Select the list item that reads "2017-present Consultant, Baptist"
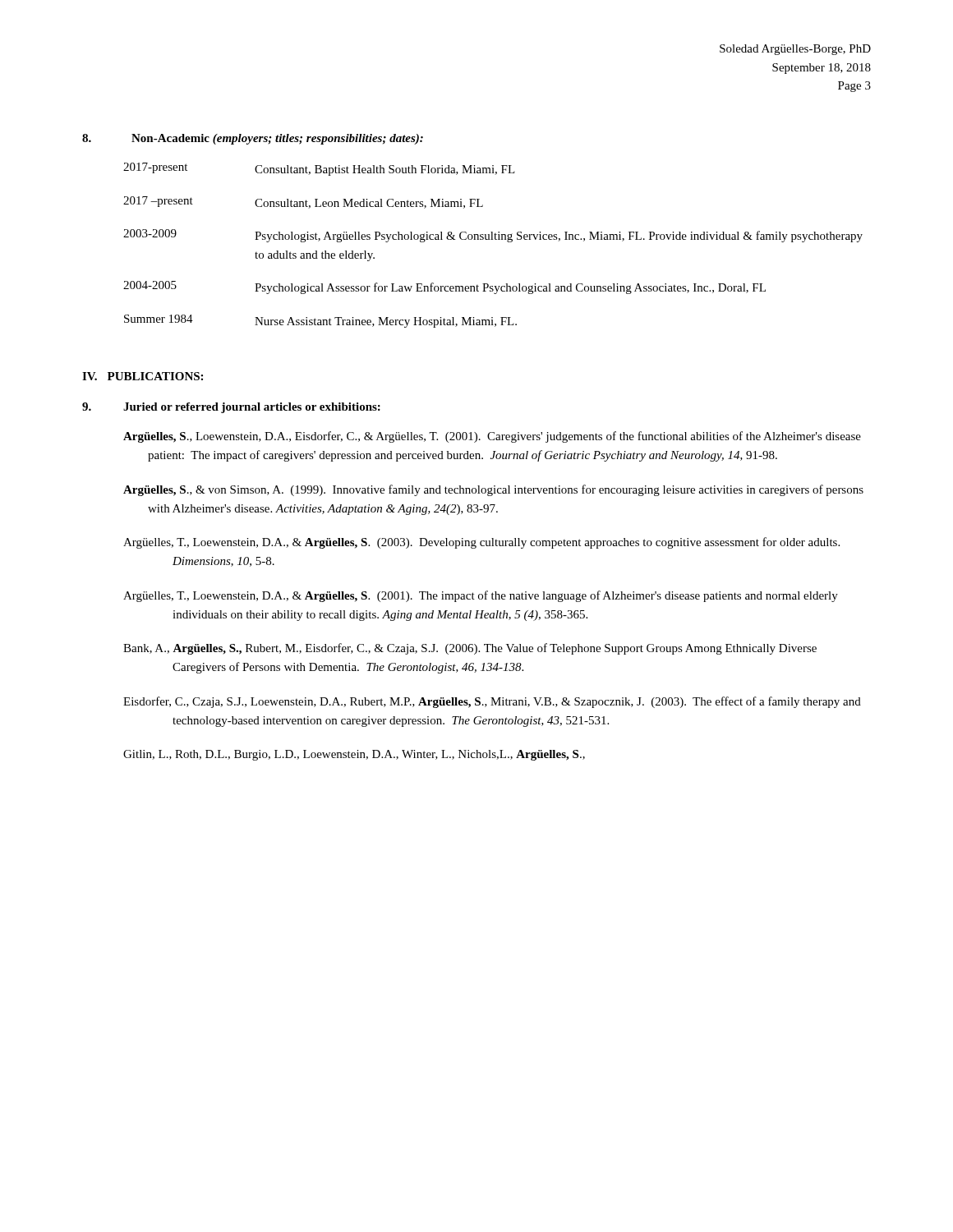This screenshot has width=953, height=1232. [497, 169]
